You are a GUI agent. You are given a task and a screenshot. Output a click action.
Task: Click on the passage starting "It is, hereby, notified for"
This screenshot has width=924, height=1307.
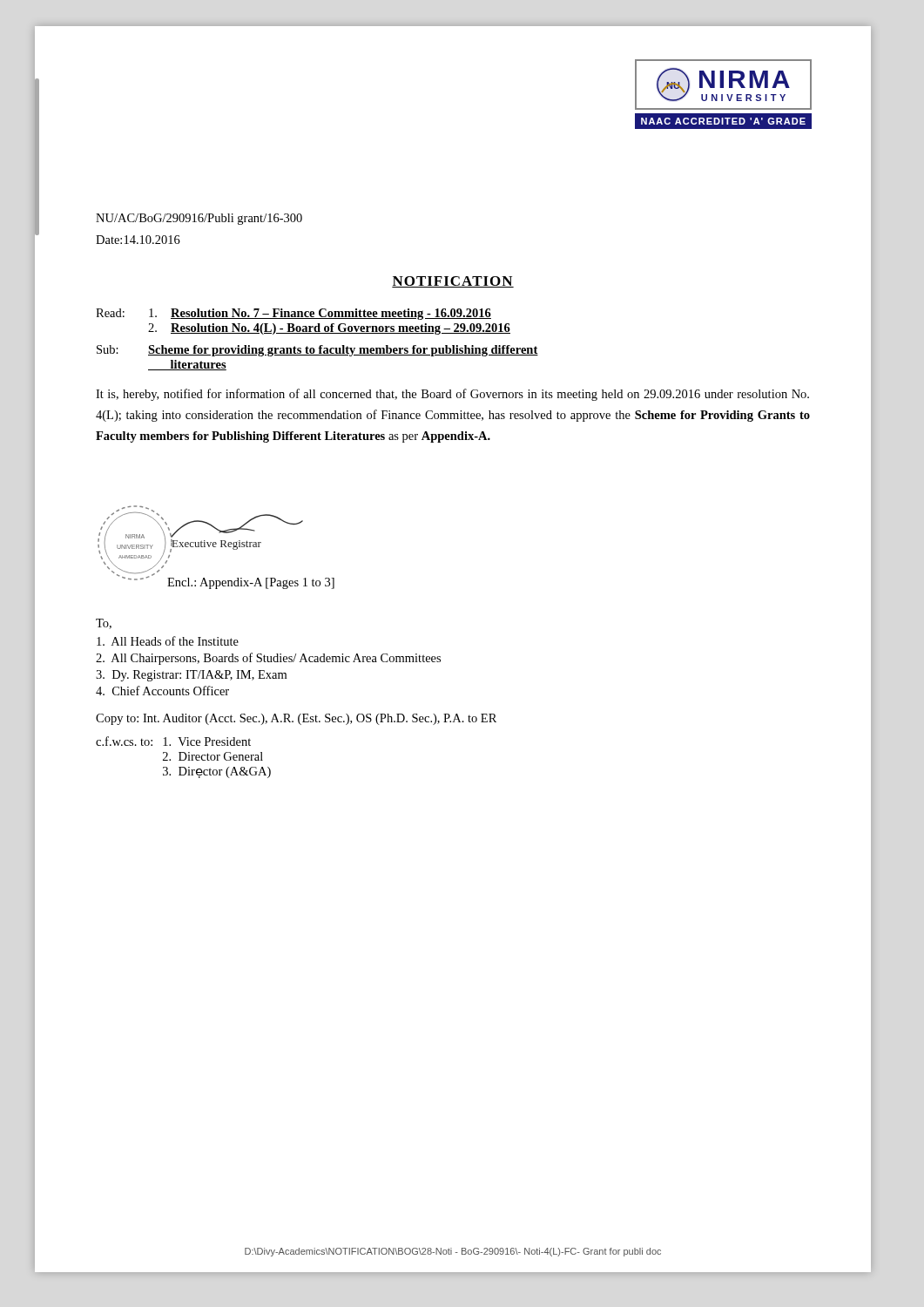453,414
